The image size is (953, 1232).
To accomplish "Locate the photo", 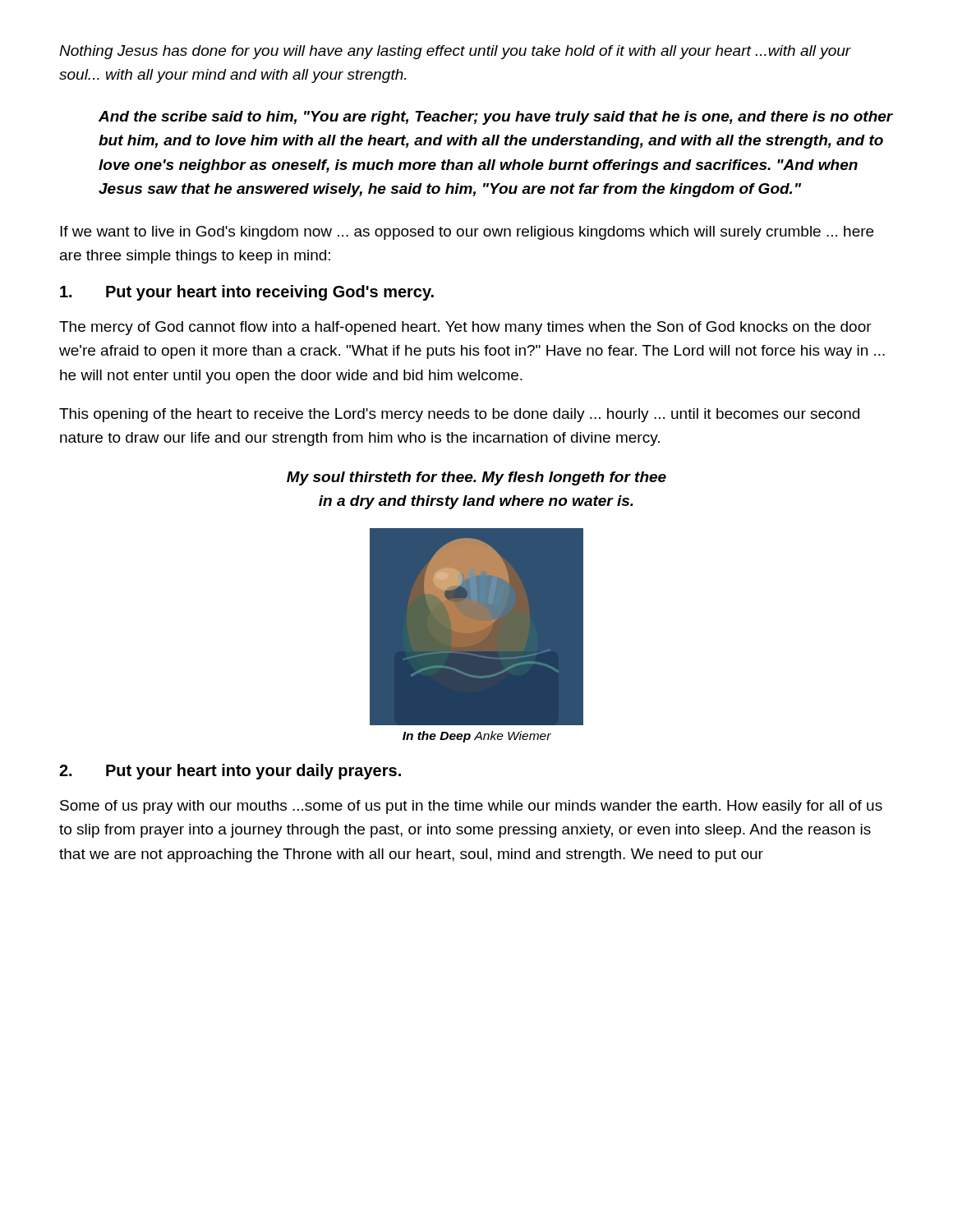I will 476,626.
